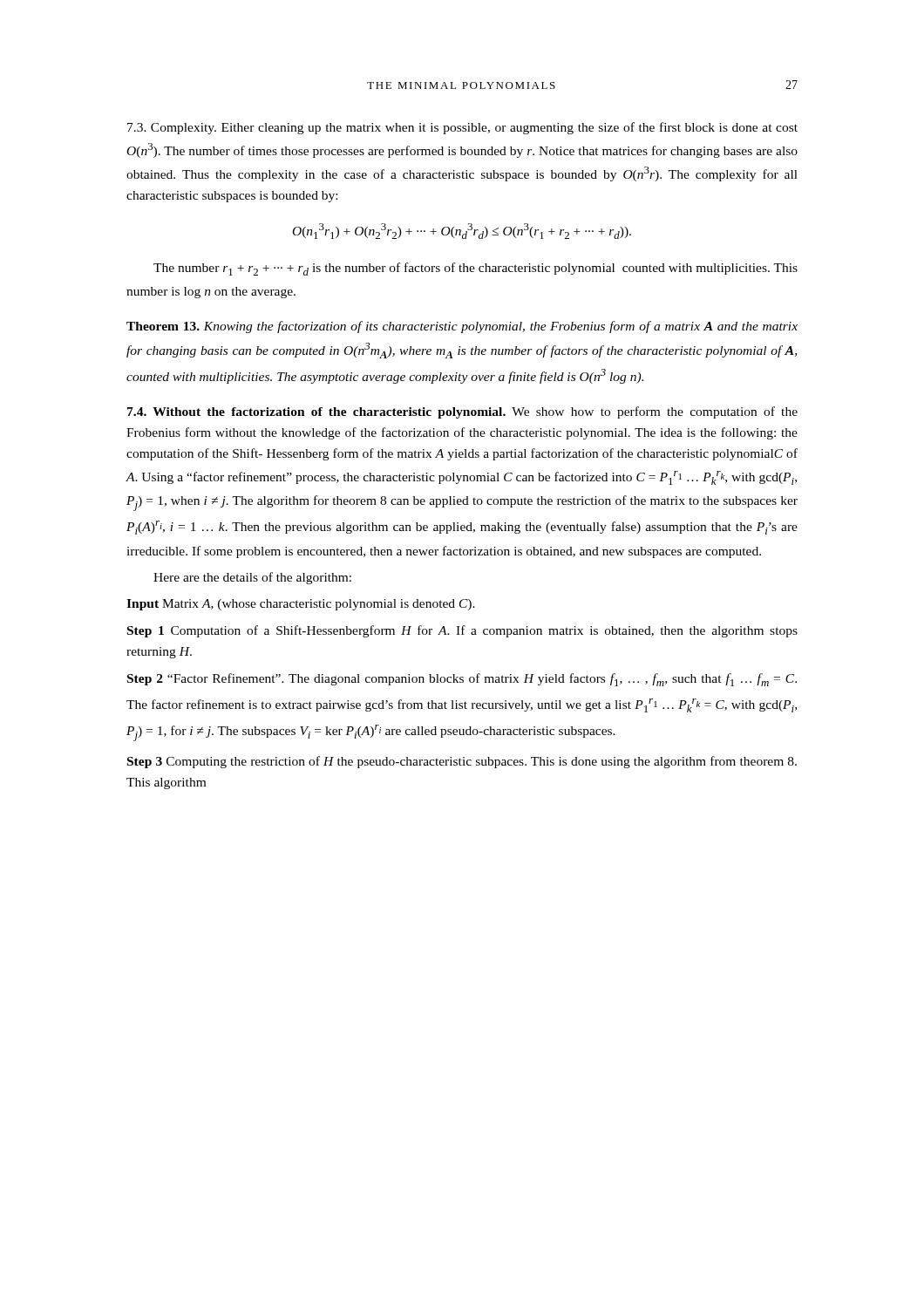Click the passage that begins "Step 1 Computation of a"
The height and width of the screenshot is (1308, 924).
click(x=462, y=640)
